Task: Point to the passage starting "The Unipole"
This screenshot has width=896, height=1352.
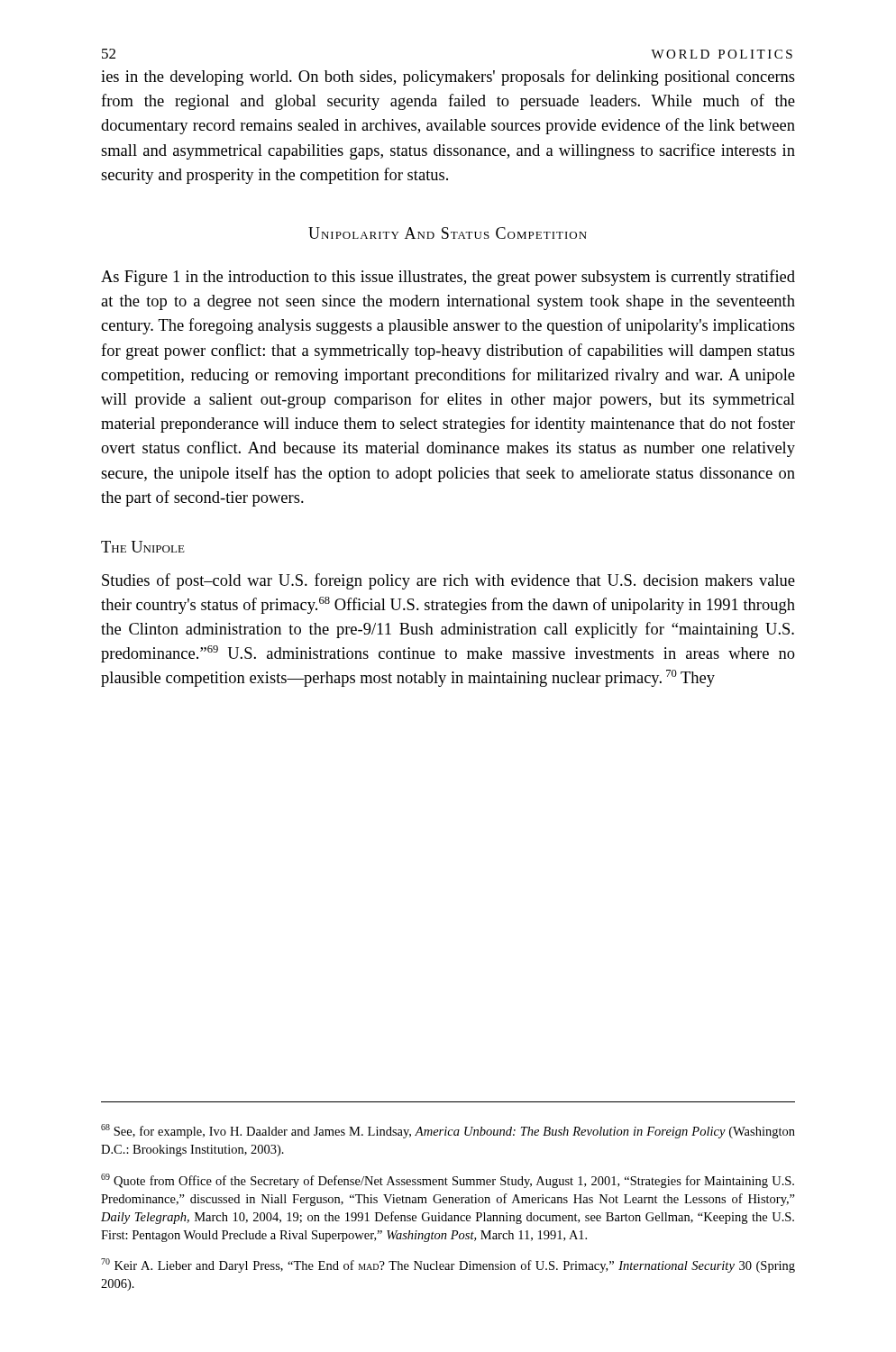Action: point(143,547)
